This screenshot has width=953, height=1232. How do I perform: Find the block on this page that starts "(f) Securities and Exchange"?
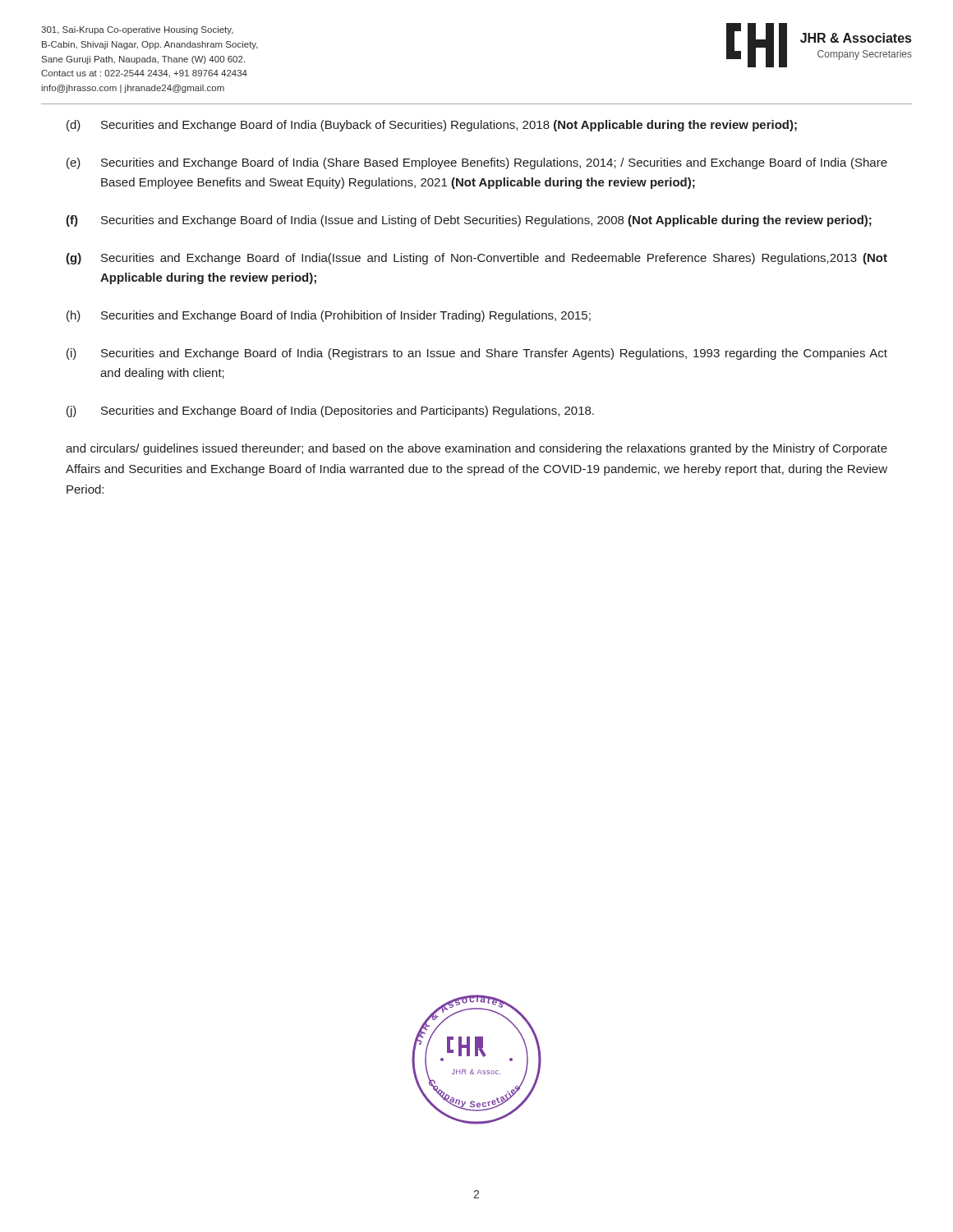[x=476, y=220]
